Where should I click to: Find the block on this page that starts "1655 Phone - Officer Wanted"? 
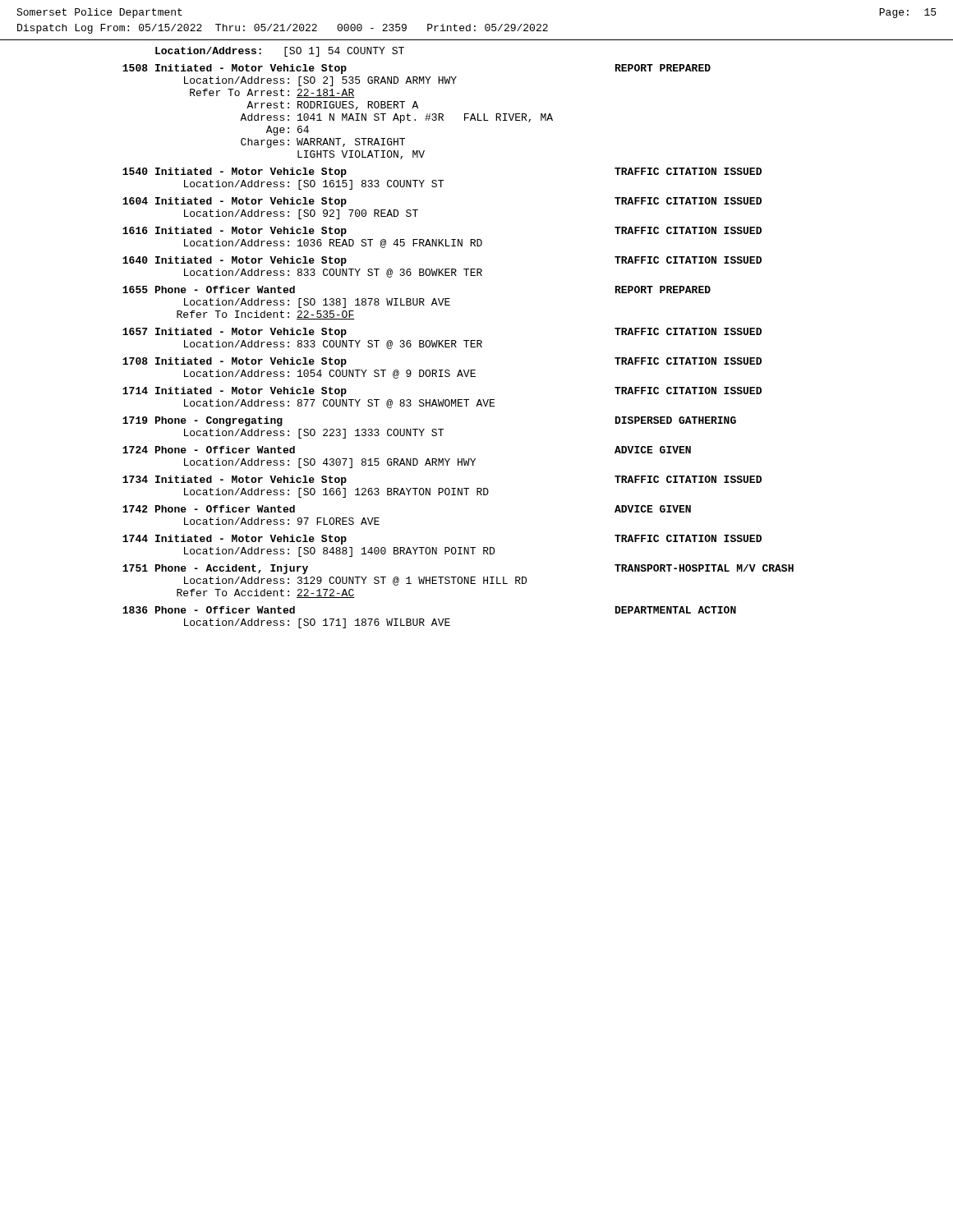[x=417, y=303]
